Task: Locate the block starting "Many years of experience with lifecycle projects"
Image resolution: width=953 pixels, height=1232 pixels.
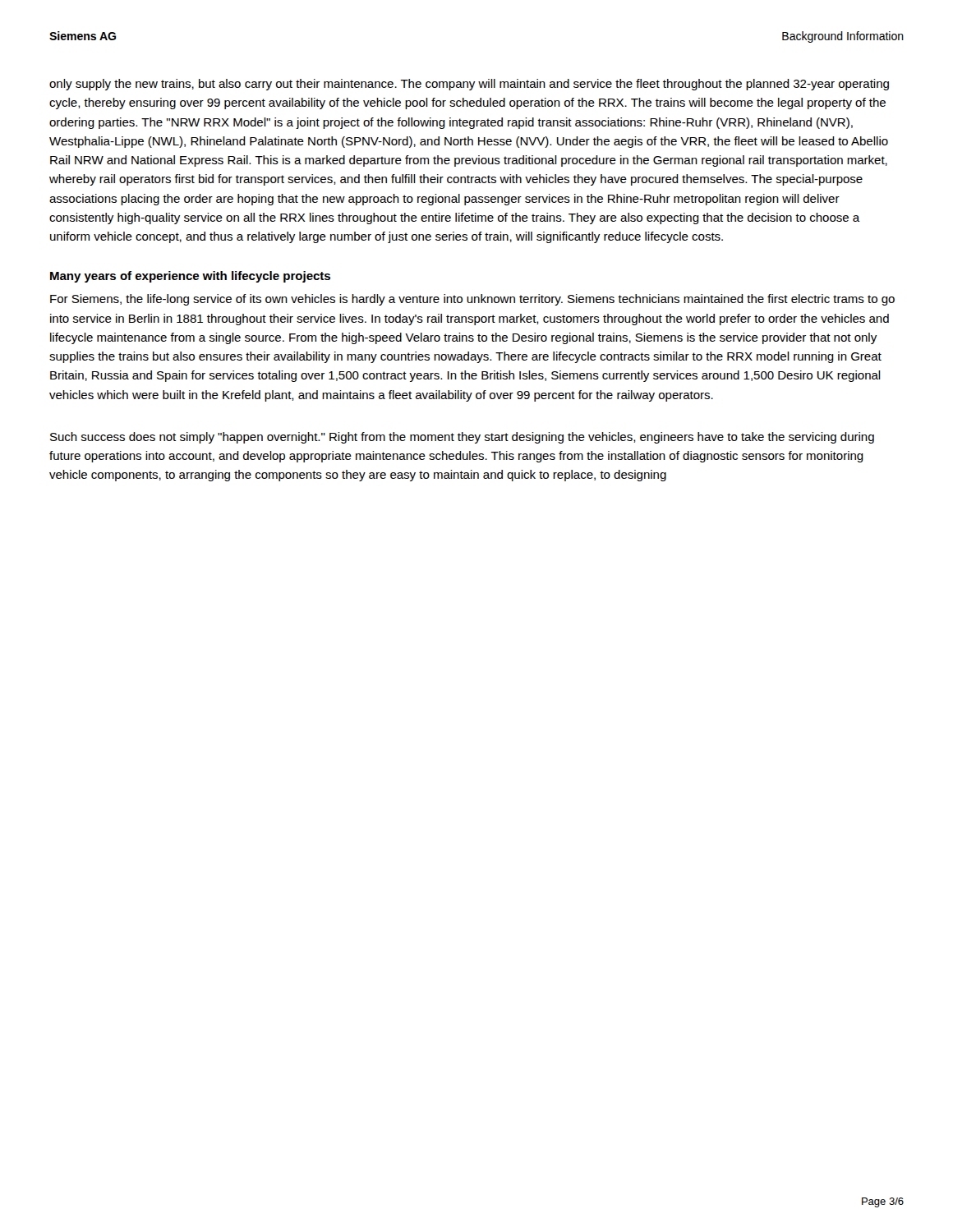Action: click(x=190, y=276)
